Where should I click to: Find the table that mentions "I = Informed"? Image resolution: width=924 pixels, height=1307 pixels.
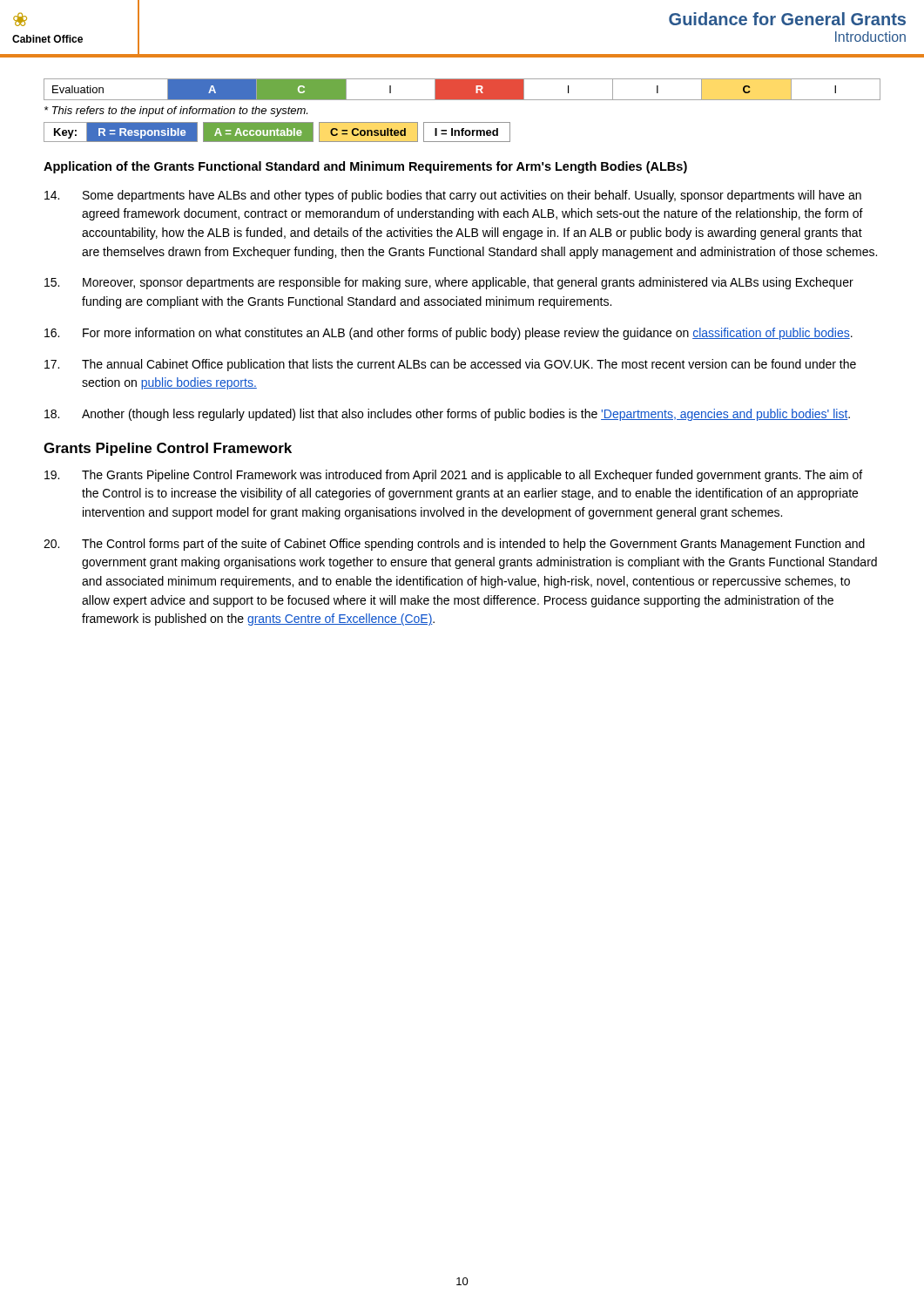click(x=462, y=132)
